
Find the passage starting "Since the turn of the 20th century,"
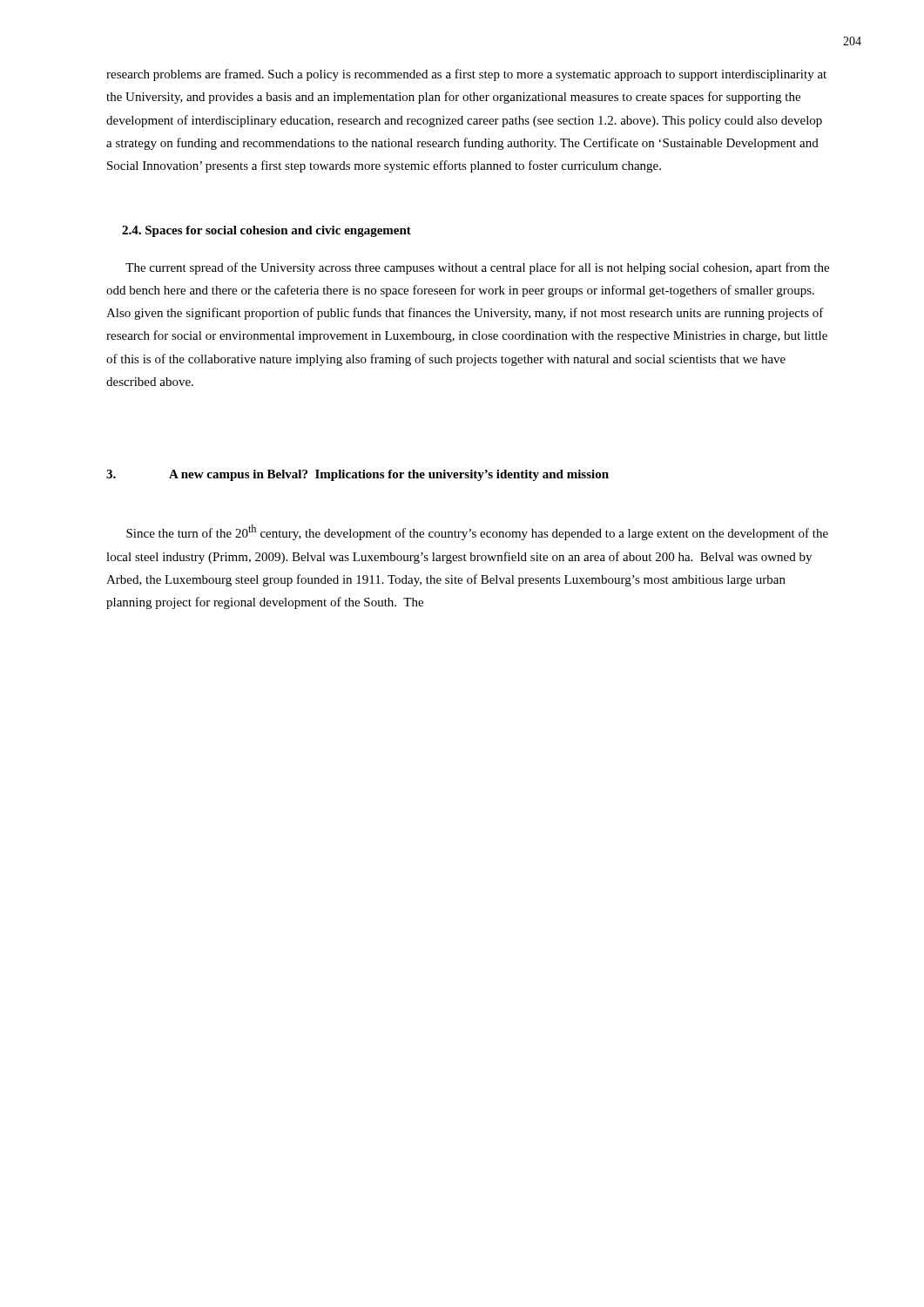(x=467, y=566)
